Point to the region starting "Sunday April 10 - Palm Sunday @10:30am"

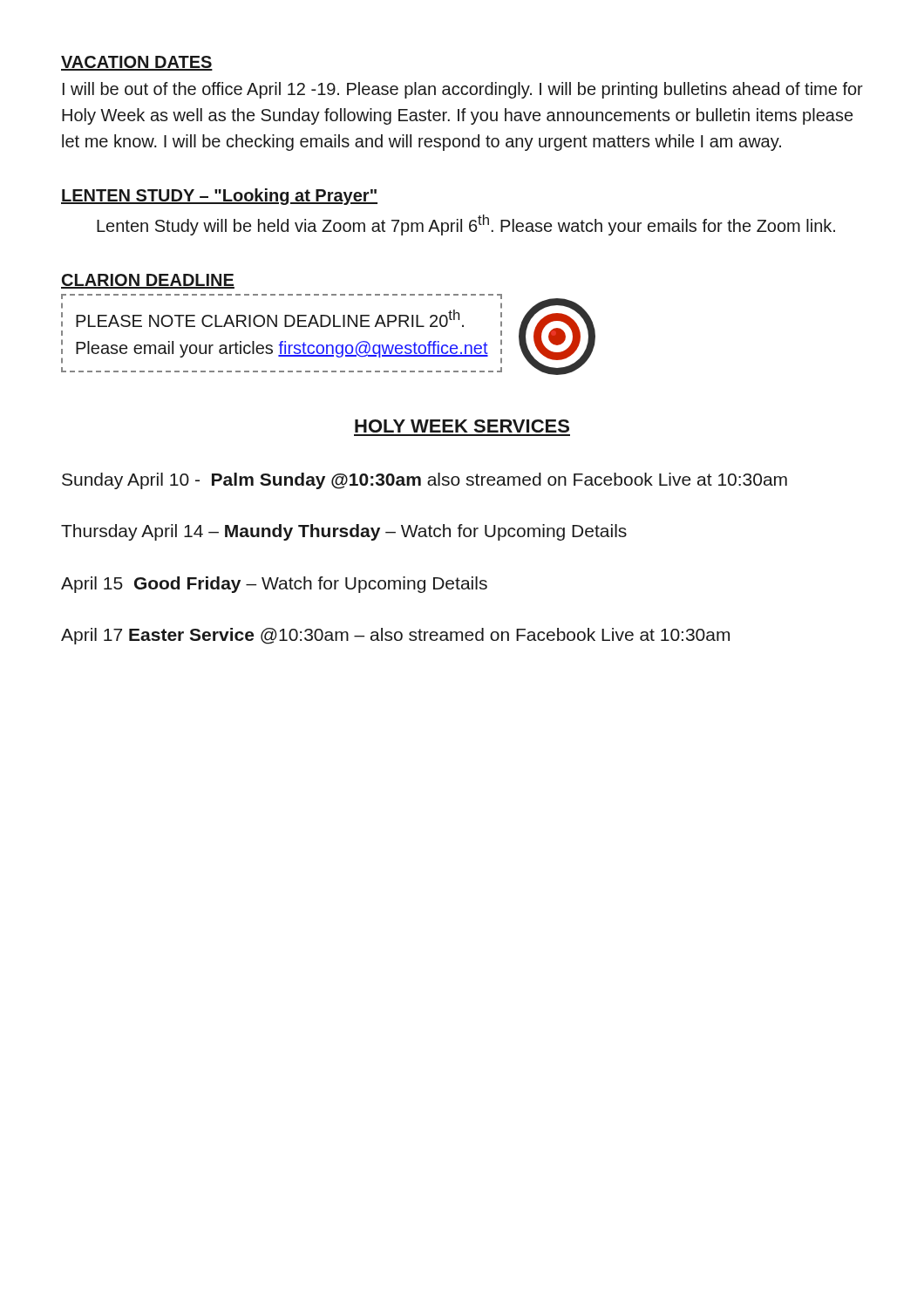tap(425, 479)
